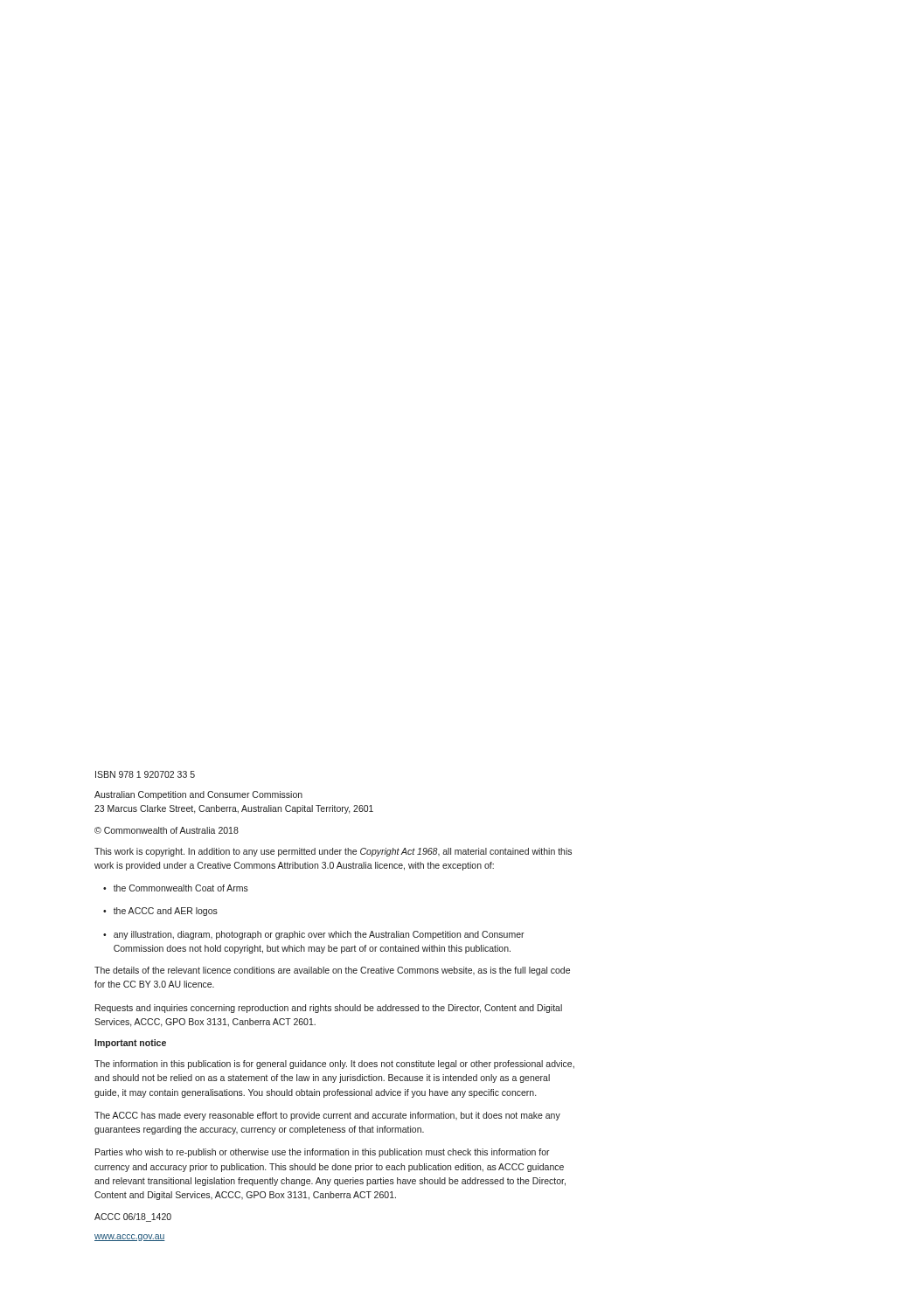This screenshot has width=924, height=1311.
Task: Where is the passage that starts "The information in this publication is for"?
Action: click(x=335, y=1078)
